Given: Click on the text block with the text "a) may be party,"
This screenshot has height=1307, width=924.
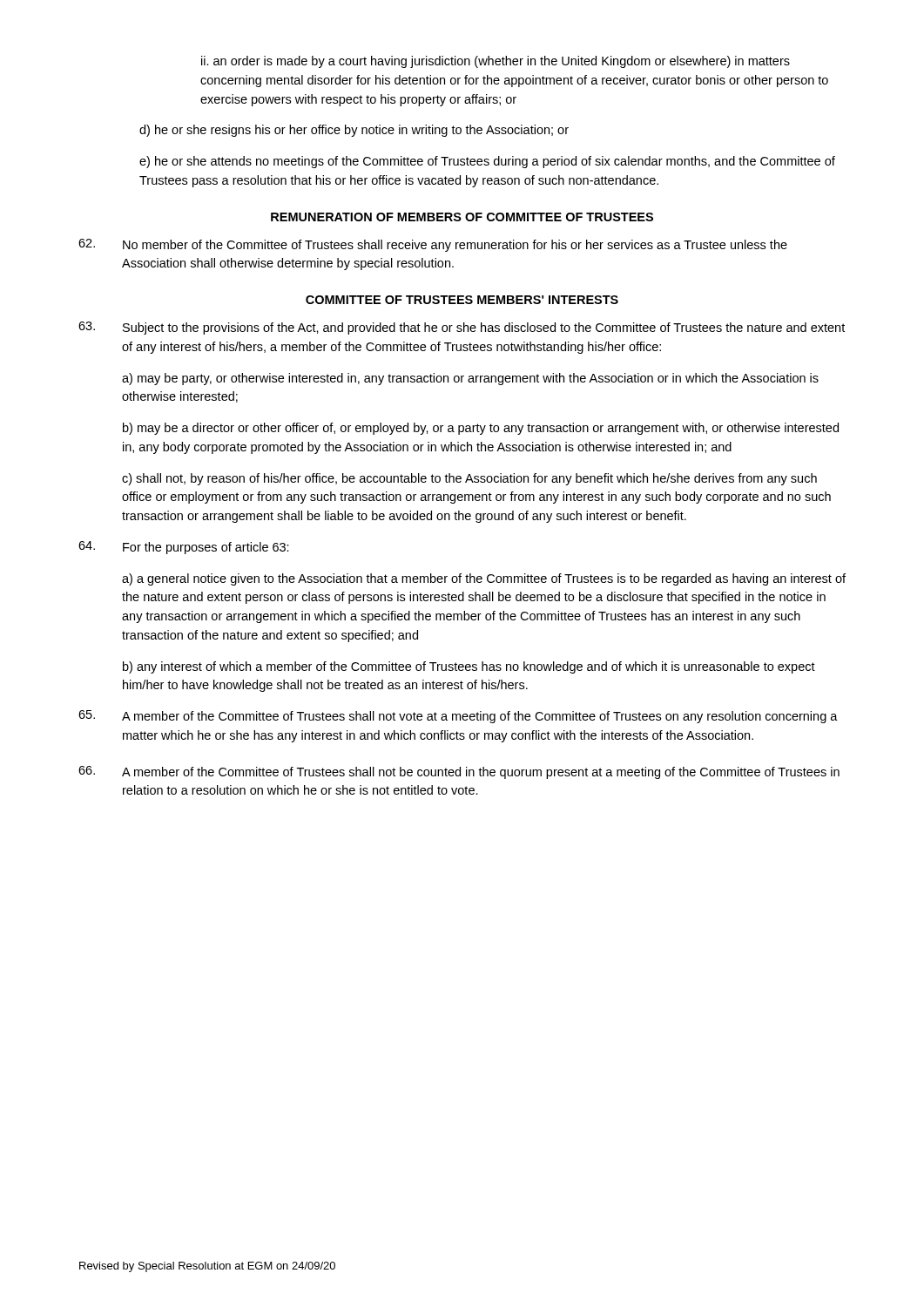Looking at the screenshot, I should tap(470, 387).
